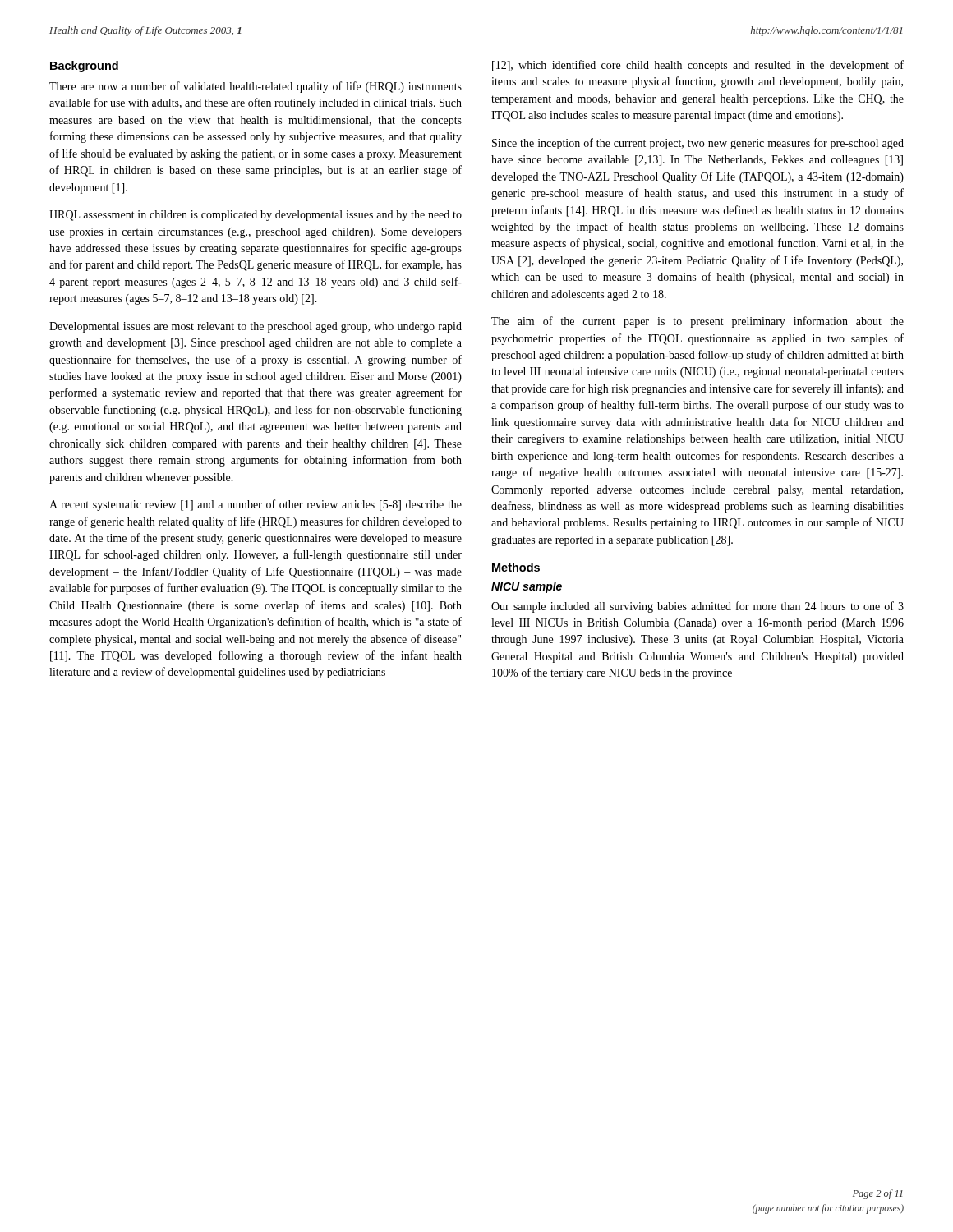Locate the element starting "A recent systematic"
Screen dimensions: 1232x953
[255, 589]
